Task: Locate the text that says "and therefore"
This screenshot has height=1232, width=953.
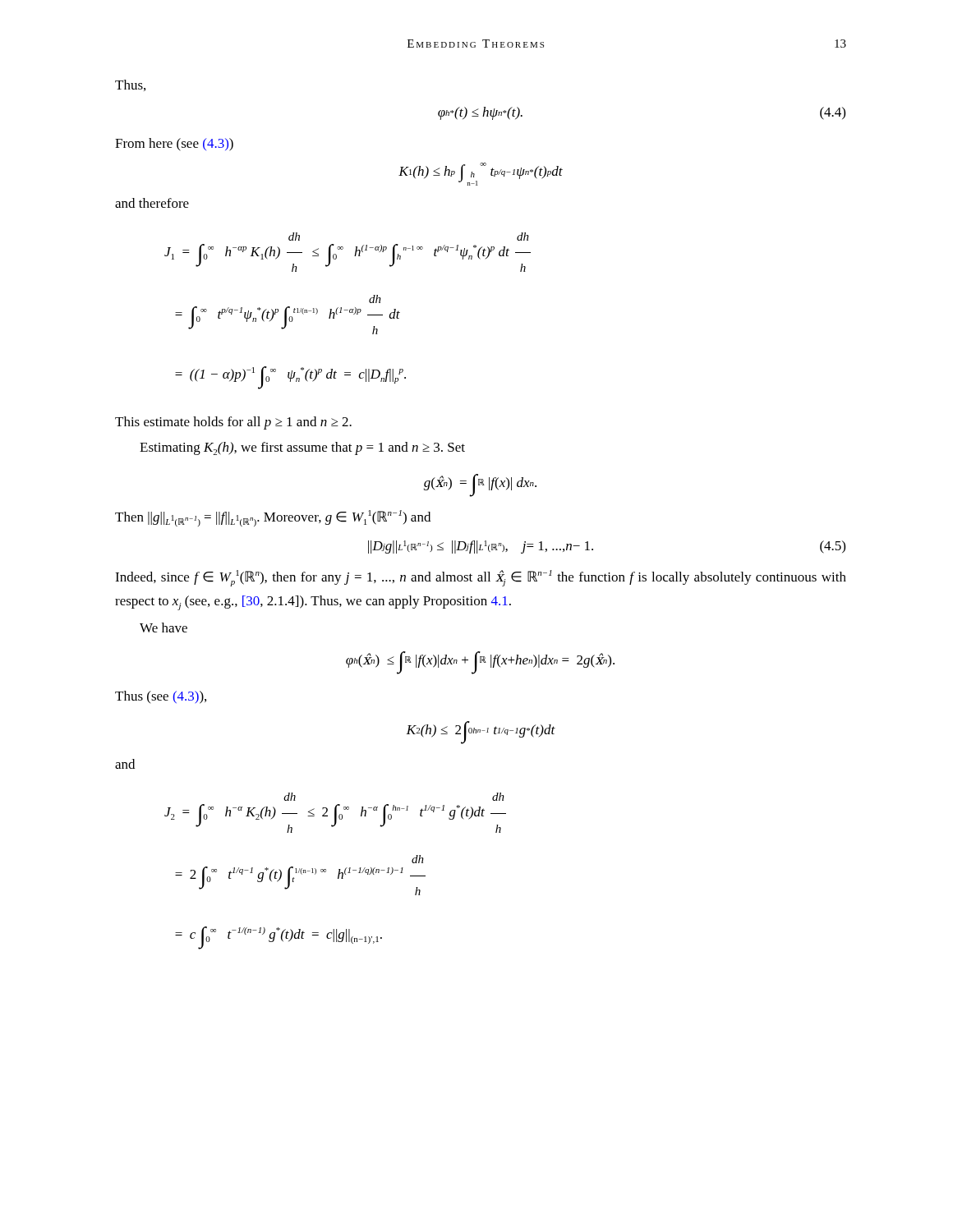Action: click(152, 204)
